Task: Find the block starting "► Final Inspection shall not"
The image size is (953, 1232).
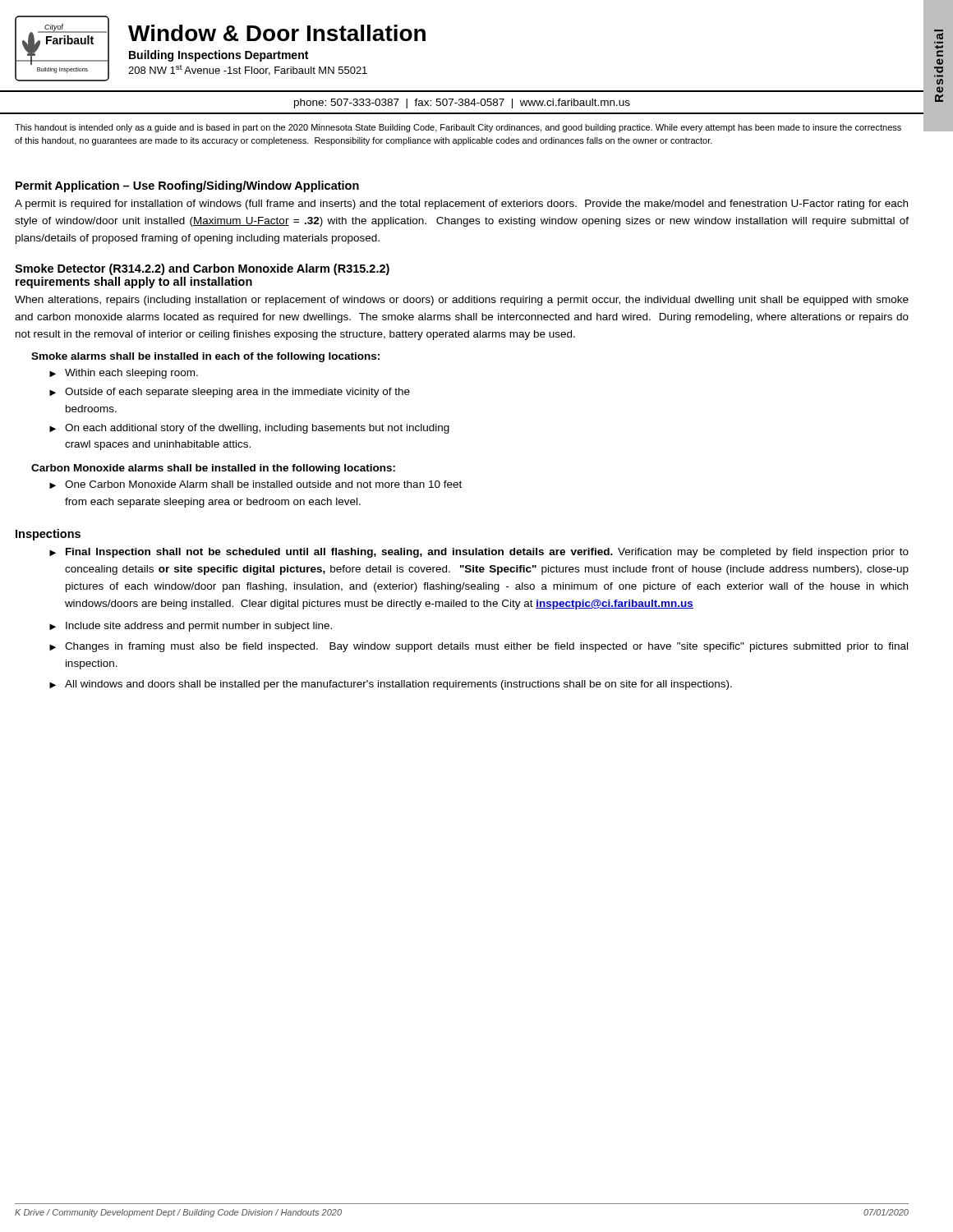Action: click(478, 578)
